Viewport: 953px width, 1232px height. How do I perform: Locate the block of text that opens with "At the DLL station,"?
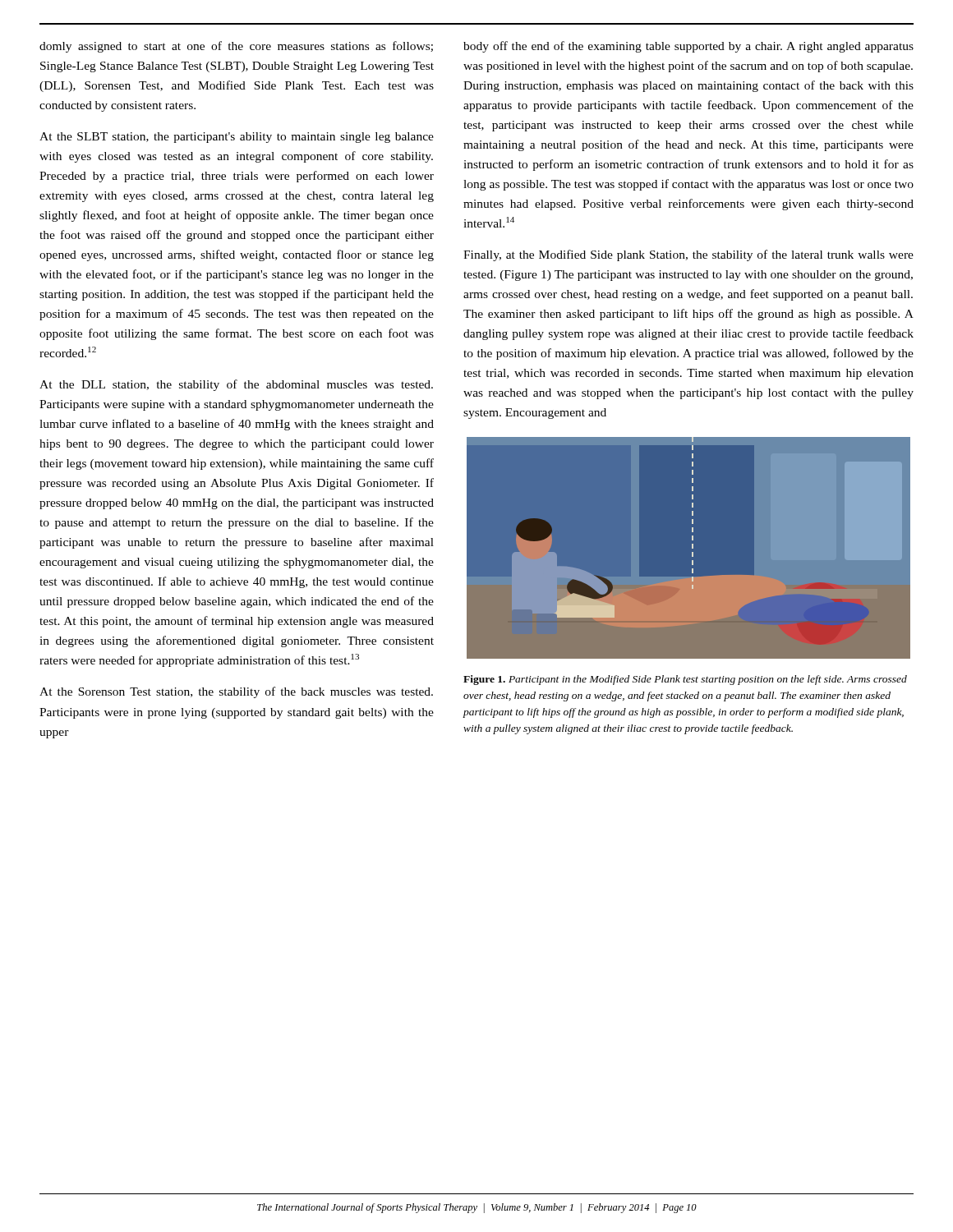pyautogui.click(x=237, y=522)
